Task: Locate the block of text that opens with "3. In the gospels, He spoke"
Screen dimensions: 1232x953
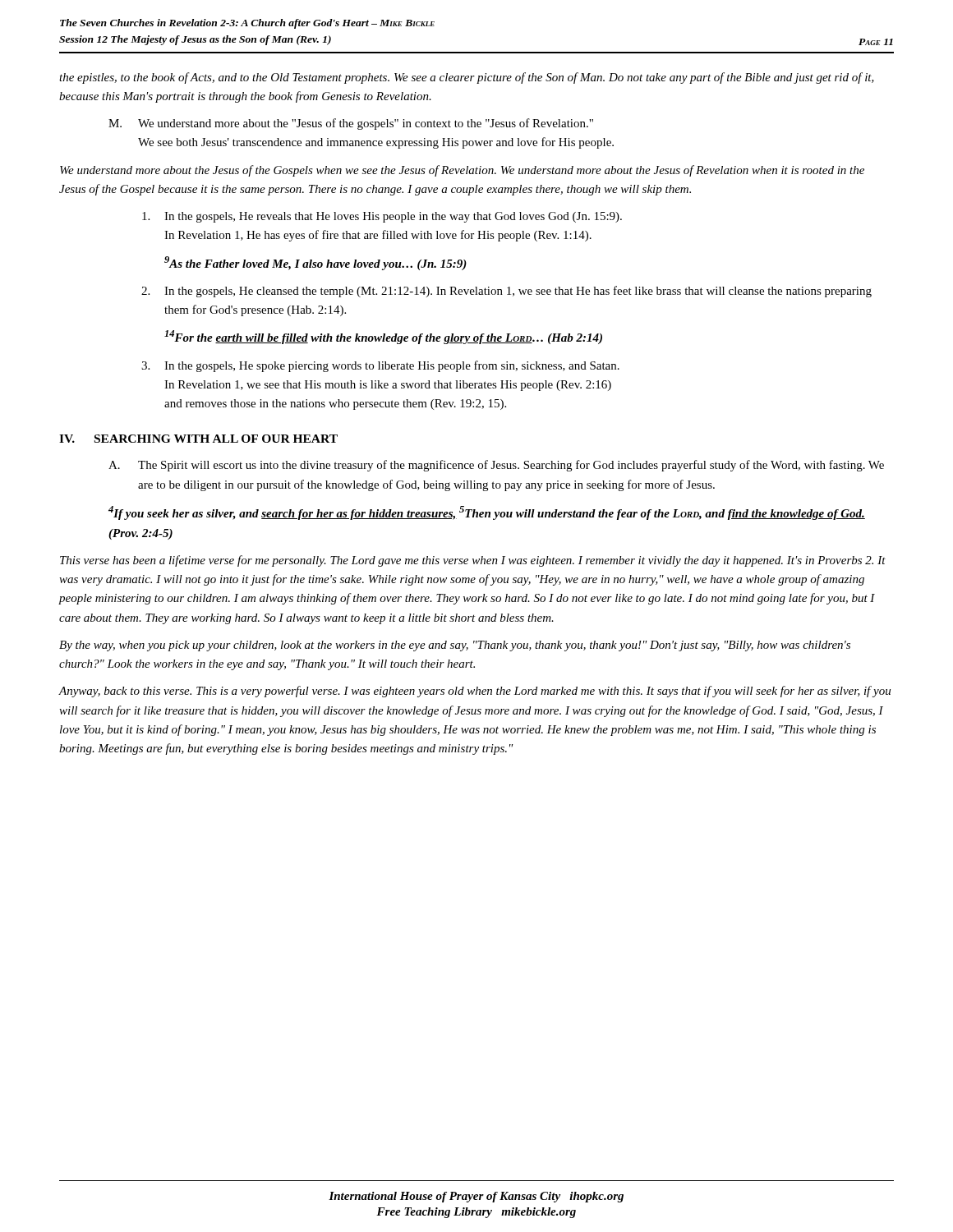Action: point(518,385)
